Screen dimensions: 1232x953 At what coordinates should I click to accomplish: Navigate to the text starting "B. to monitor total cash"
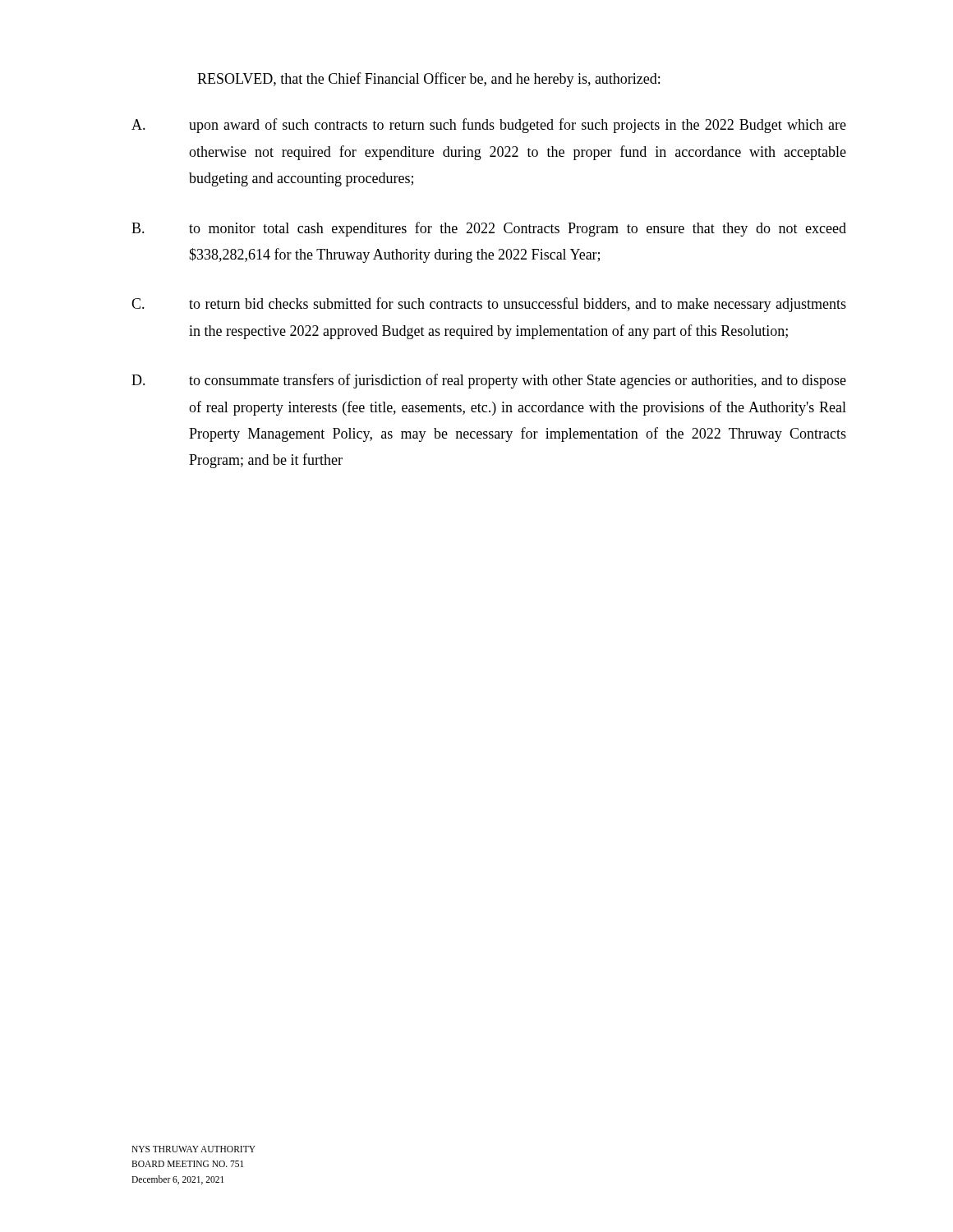pyautogui.click(x=489, y=241)
